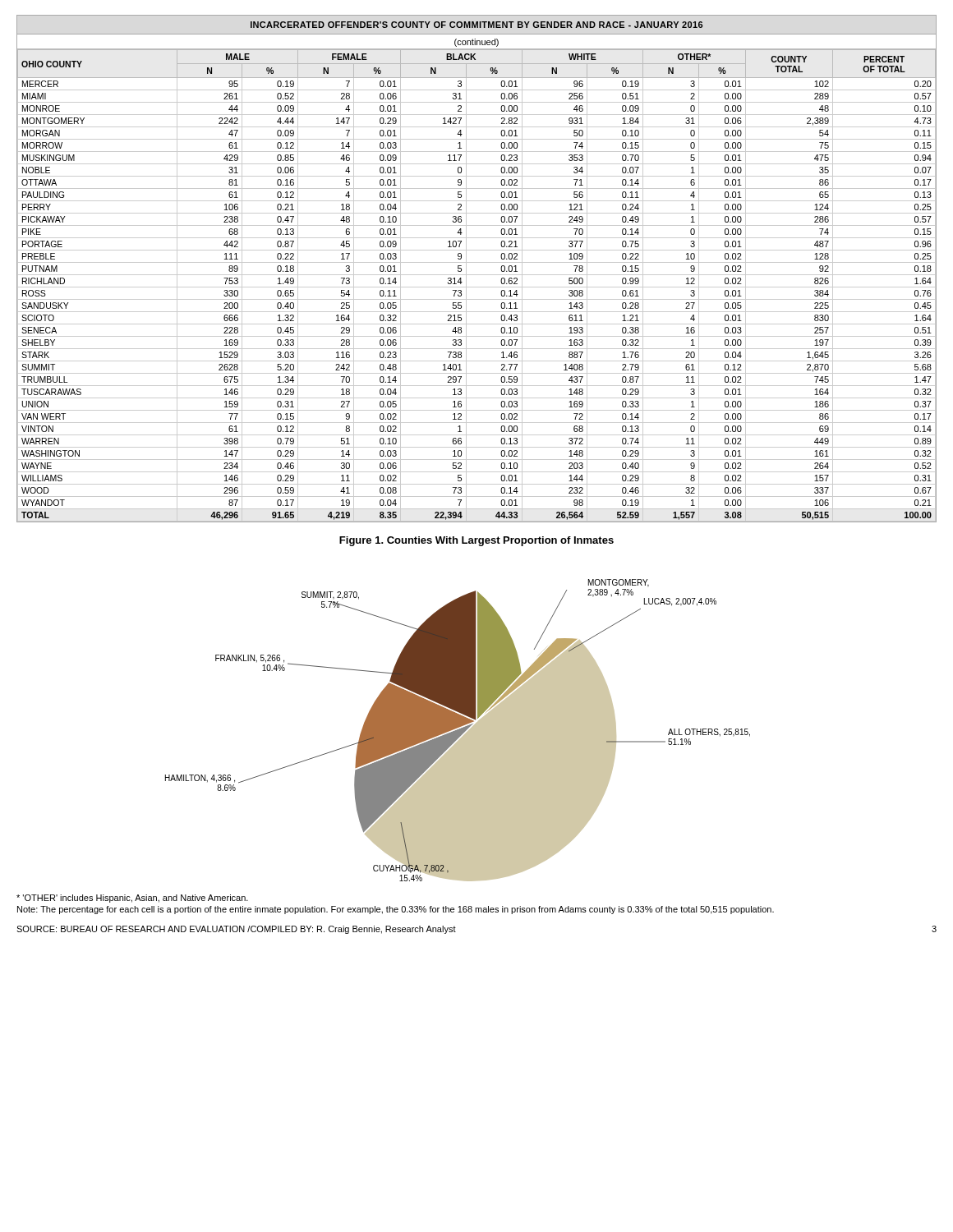The width and height of the screenshot is (953, 1232).
Task: Click the caption that begins "Figure 1. Counties With Largest"
Action: [x=476, y=540]
